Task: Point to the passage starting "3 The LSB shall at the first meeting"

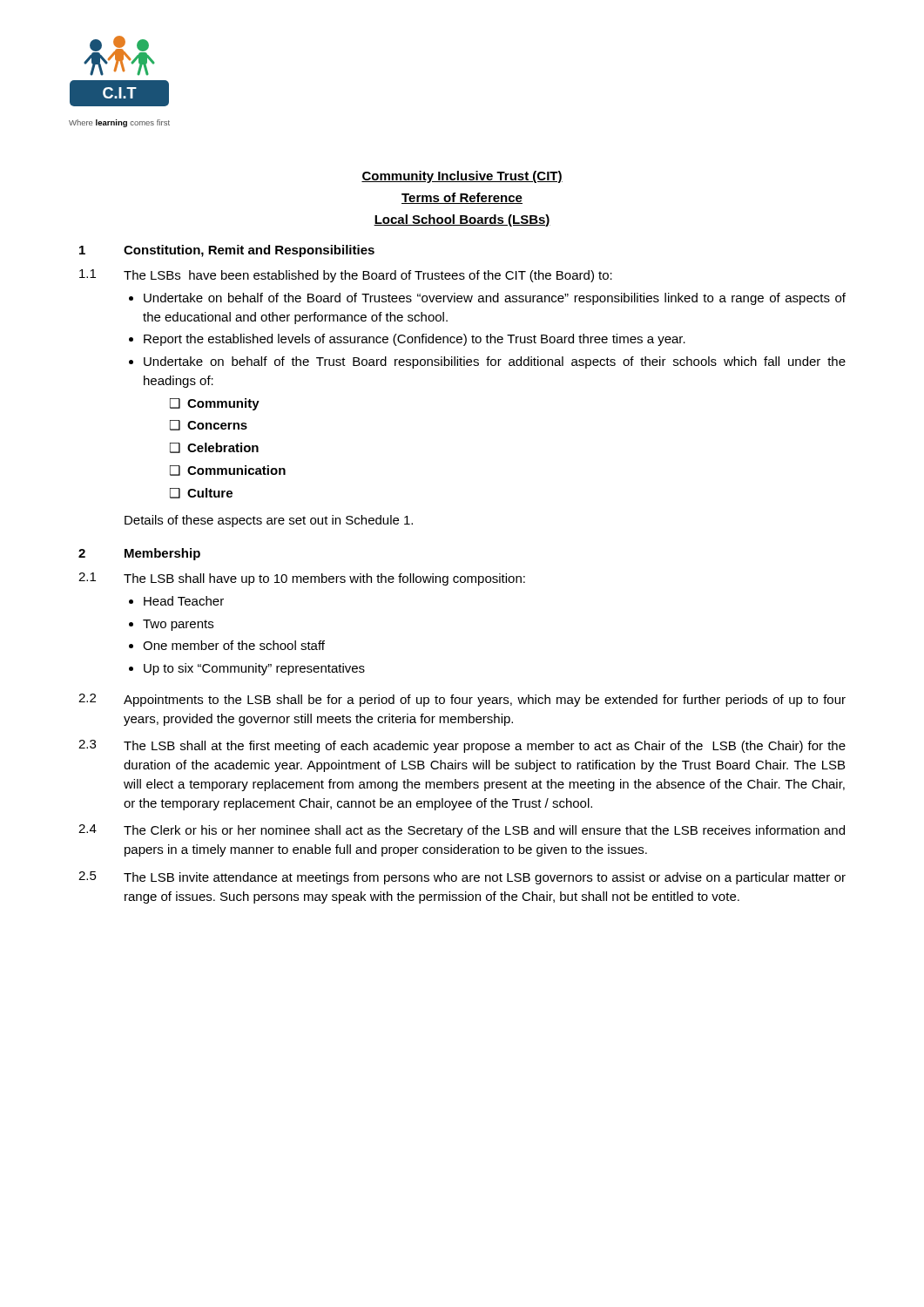Action: tap(462, 774)
